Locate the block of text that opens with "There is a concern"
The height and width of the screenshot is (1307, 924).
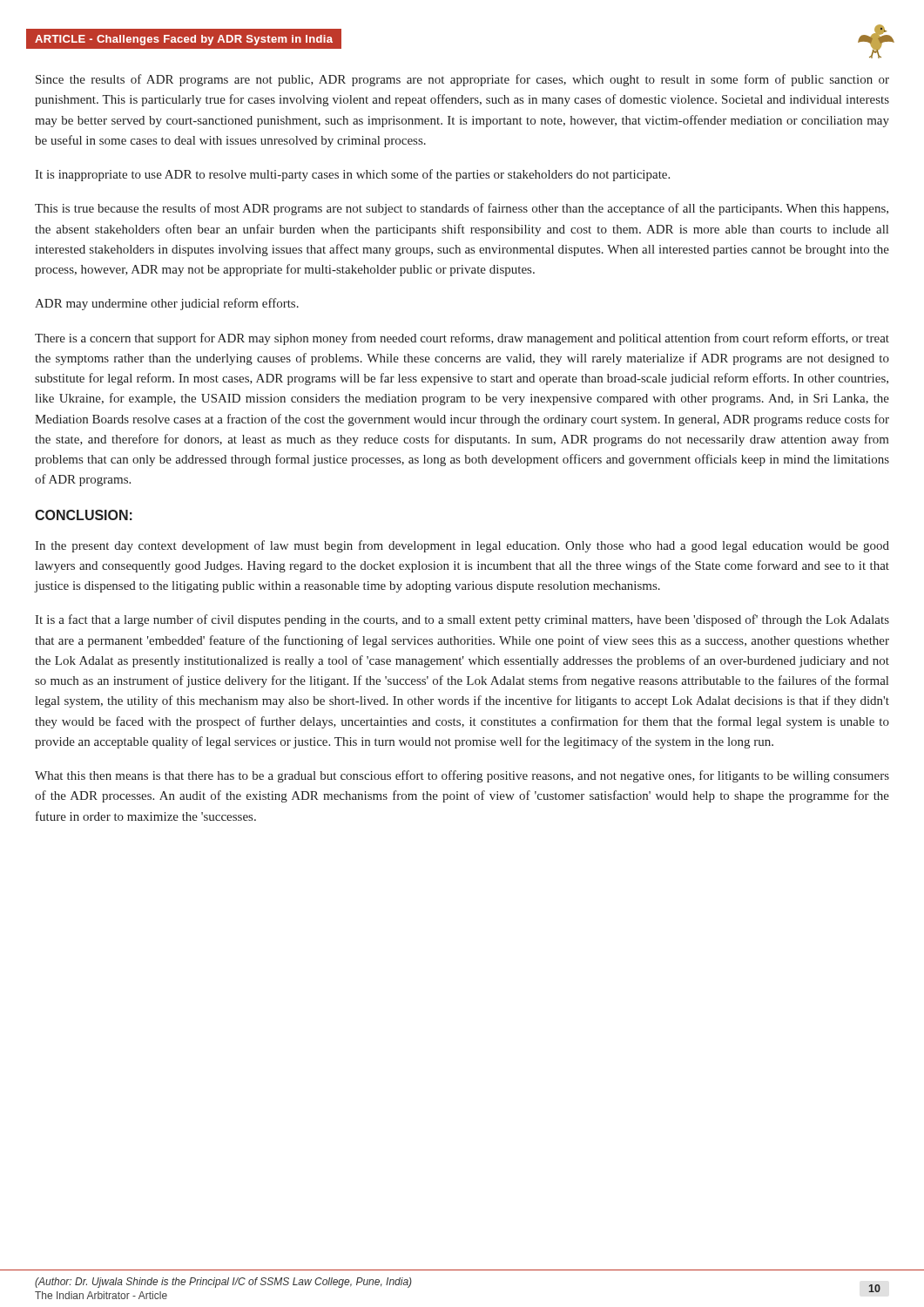[462, 409]
